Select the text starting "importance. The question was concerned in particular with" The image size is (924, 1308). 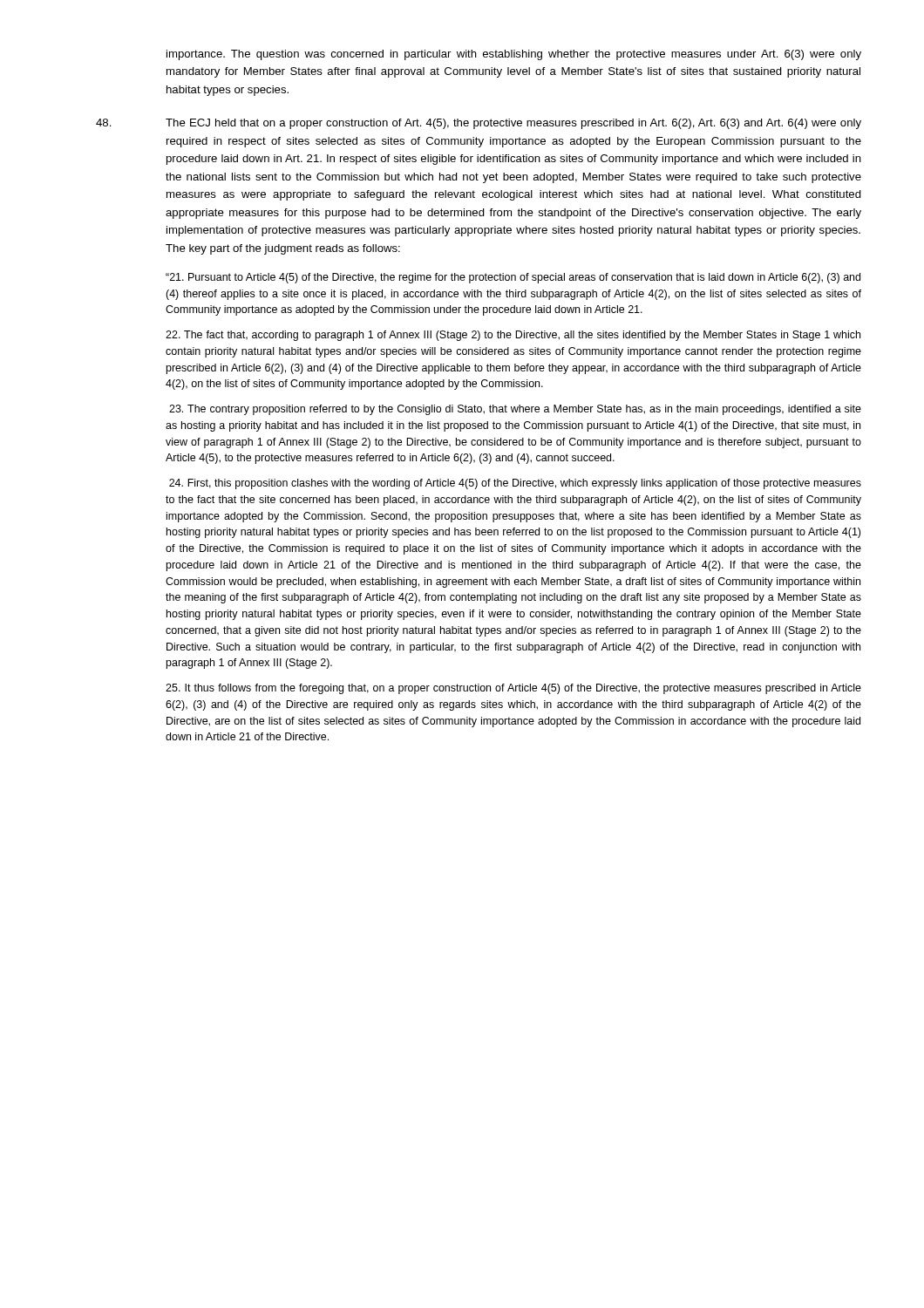tap(513, 71)
